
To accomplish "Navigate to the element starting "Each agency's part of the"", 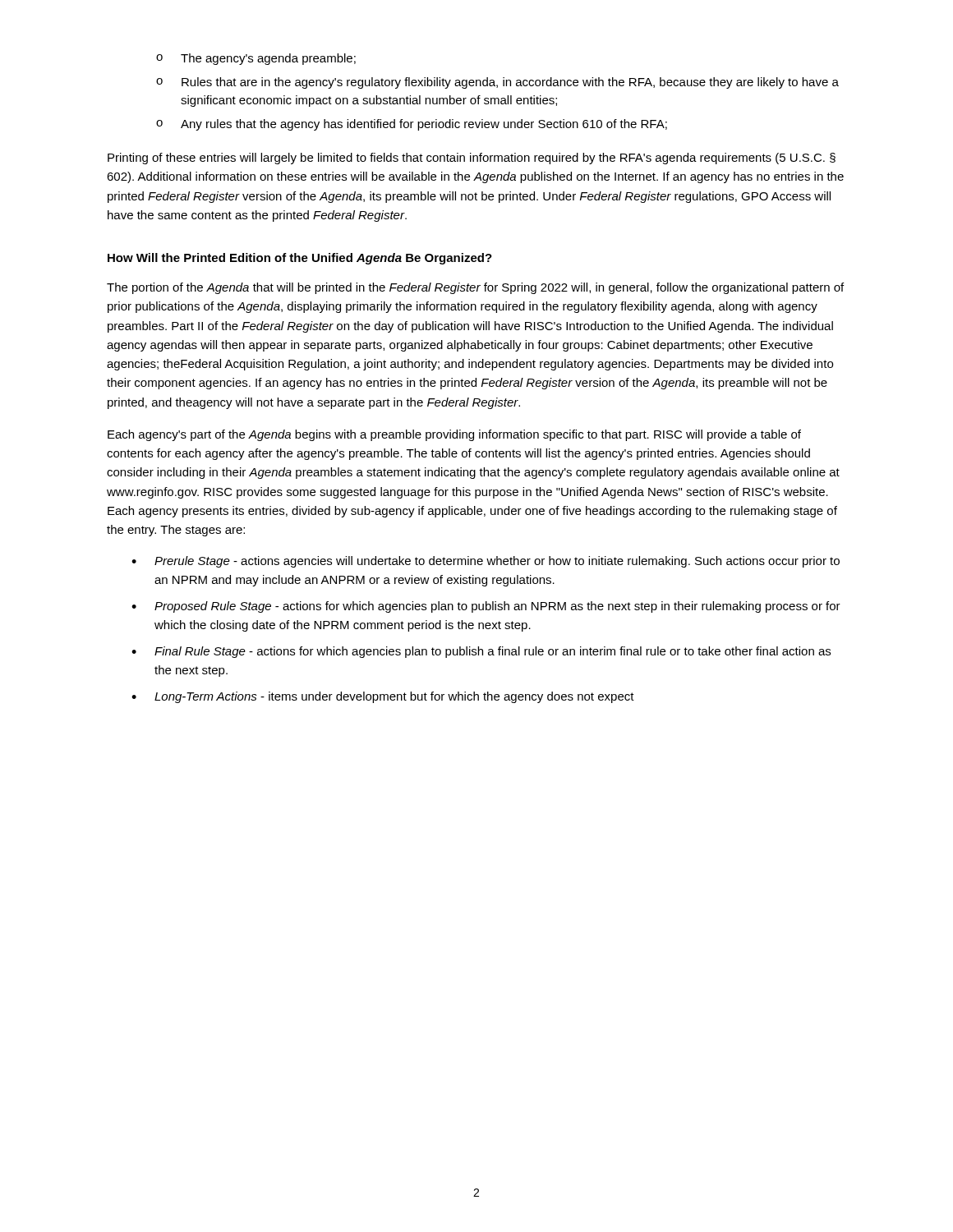I will click(x=473, y=482).
